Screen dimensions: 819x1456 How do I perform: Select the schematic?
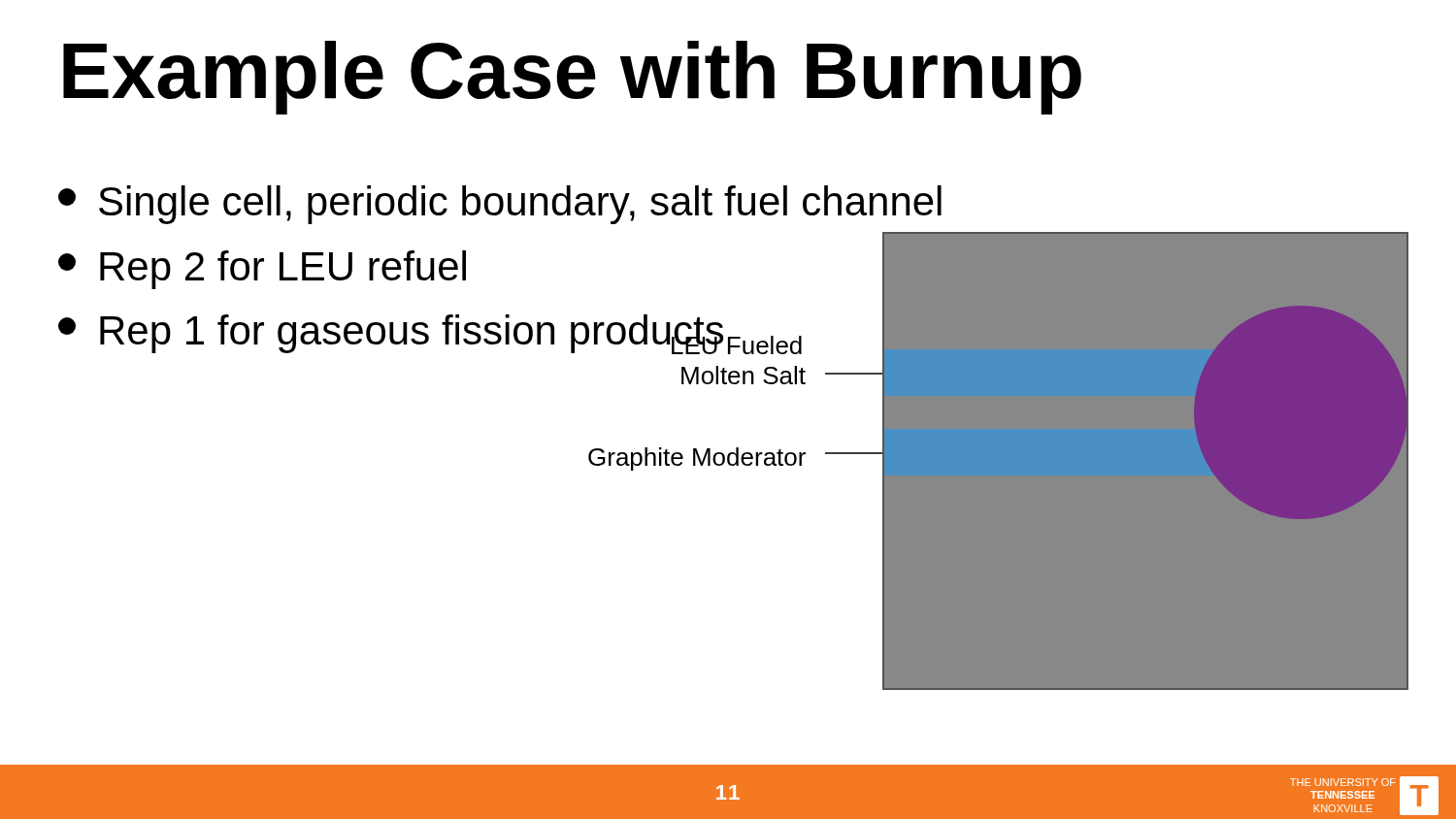(x=980, y=446)
